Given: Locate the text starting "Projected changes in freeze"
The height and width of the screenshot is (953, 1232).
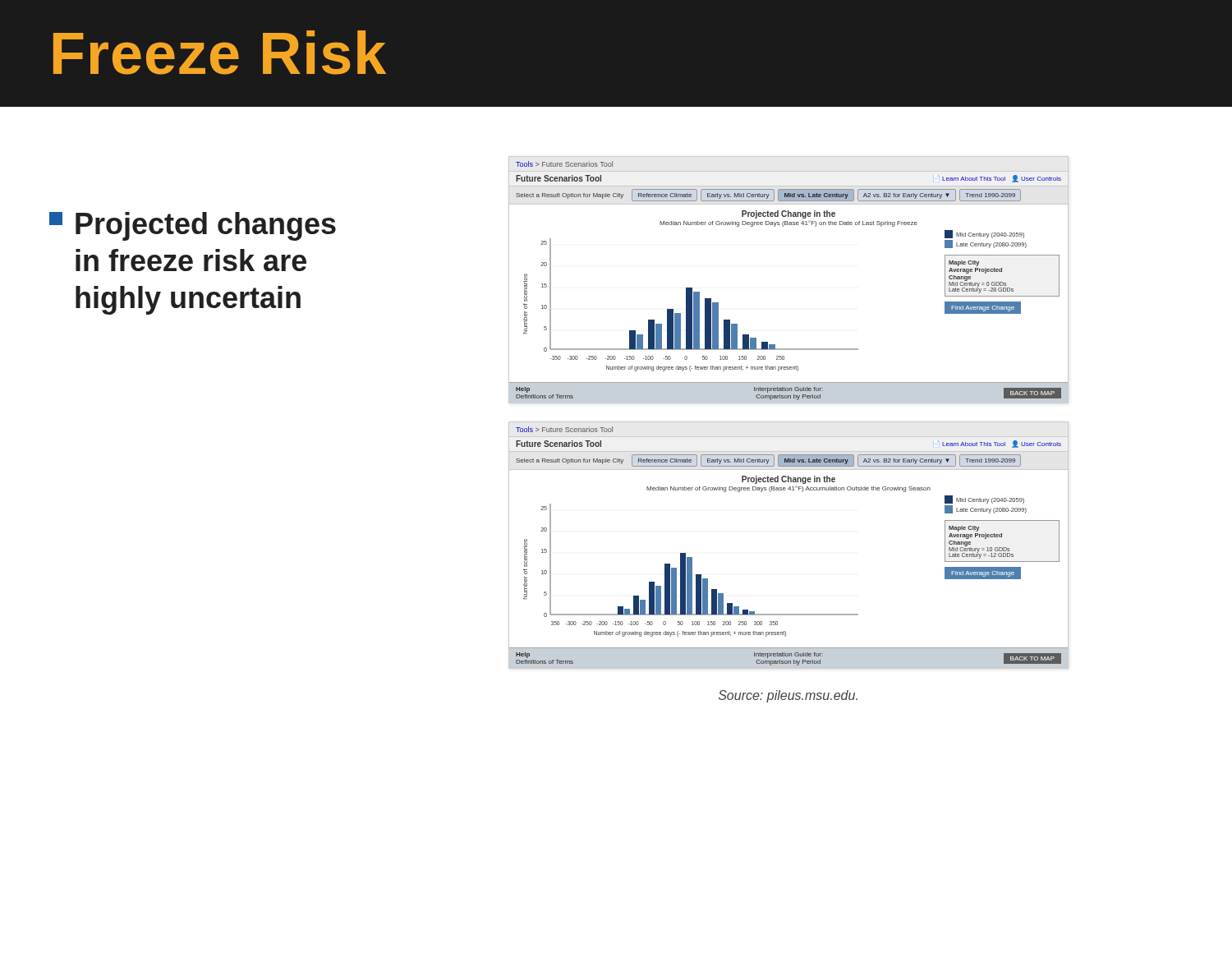Looking at the screenshot, I should (x=205, y=261).
